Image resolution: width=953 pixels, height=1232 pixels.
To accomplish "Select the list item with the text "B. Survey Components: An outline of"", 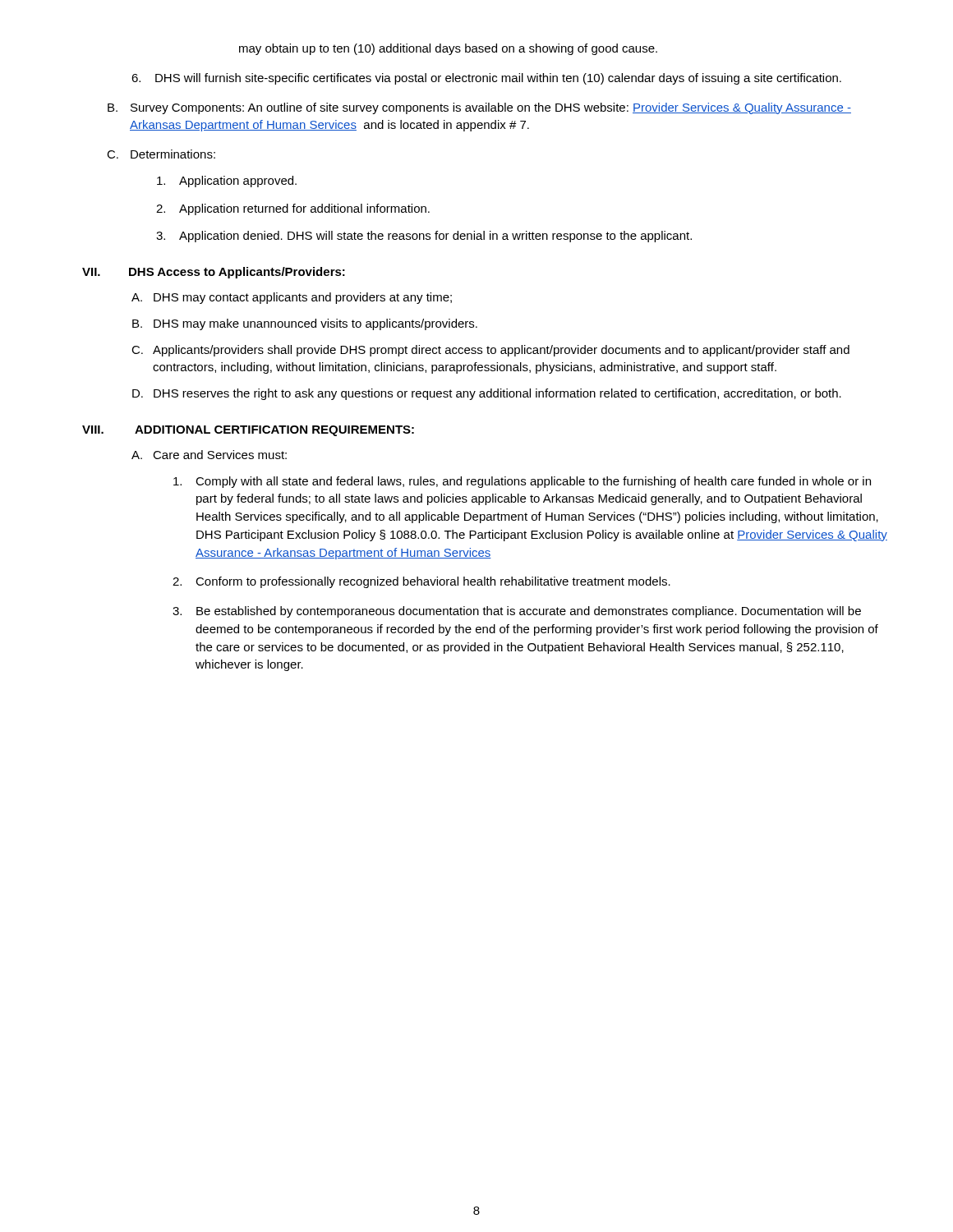I will [497, 116].
